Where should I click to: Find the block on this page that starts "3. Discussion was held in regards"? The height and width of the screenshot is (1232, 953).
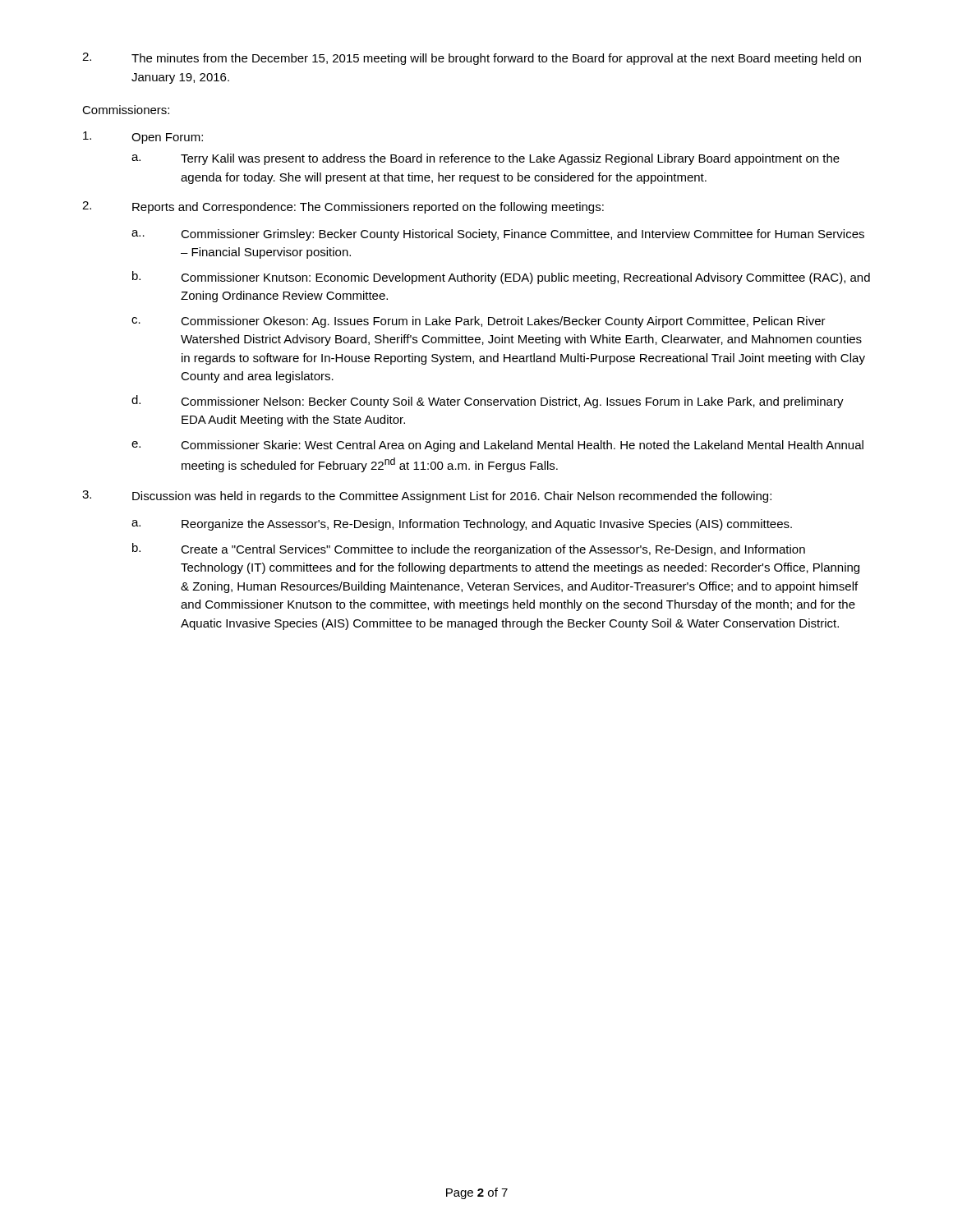pos(476,496)
